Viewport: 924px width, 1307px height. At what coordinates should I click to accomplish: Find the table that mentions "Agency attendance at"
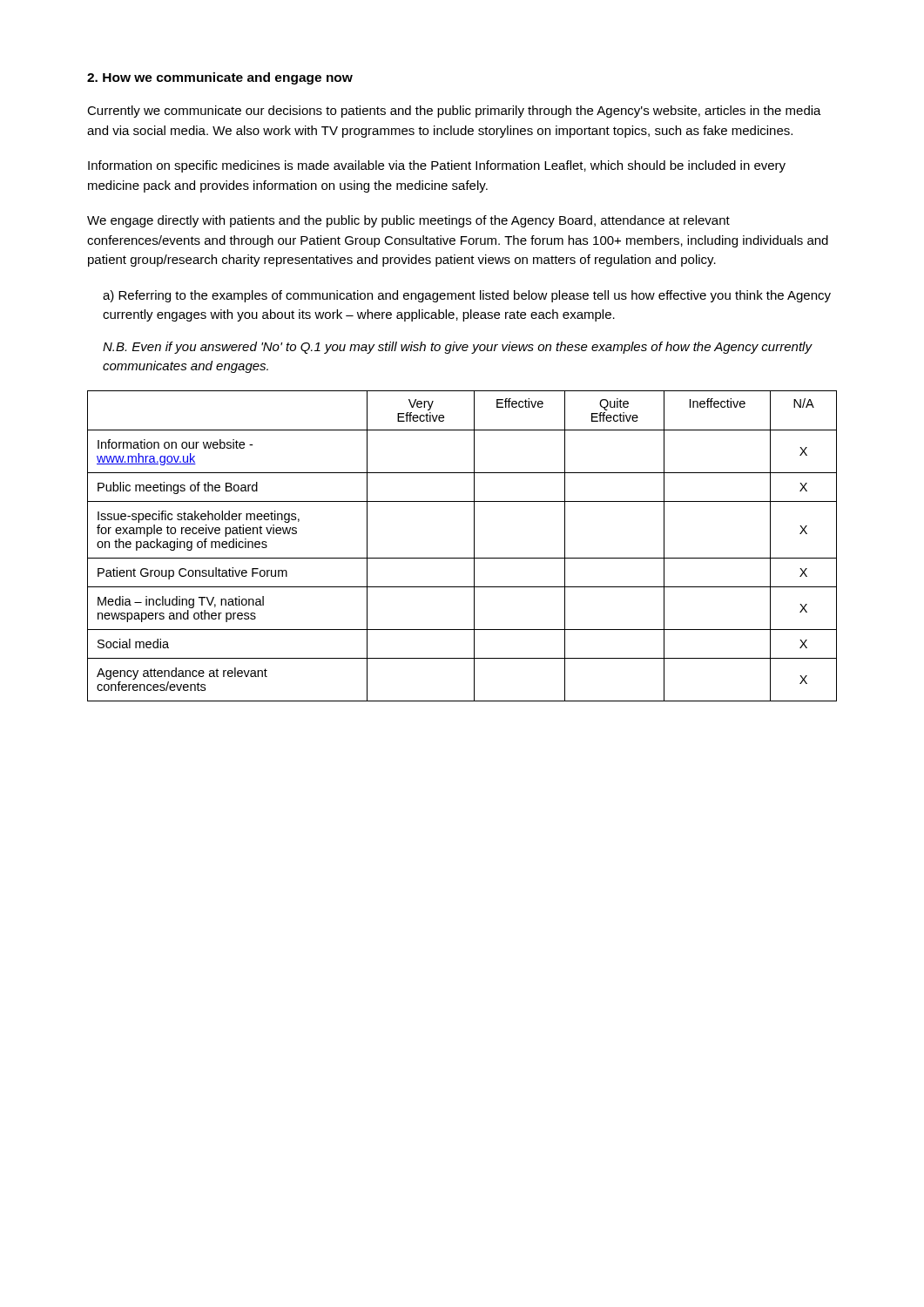click(462, 545)
